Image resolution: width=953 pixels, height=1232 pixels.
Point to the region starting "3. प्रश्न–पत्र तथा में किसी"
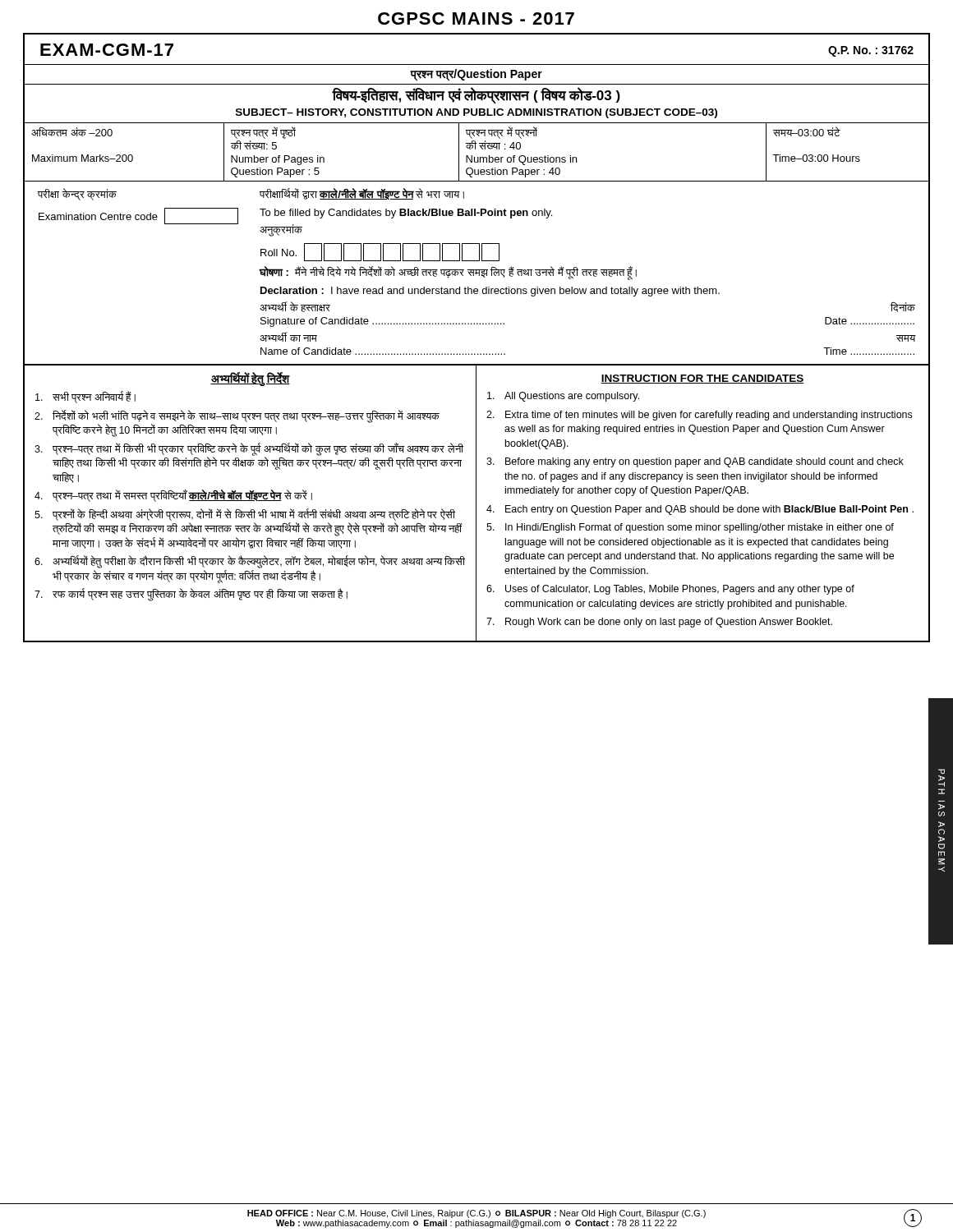click(250, 464)
